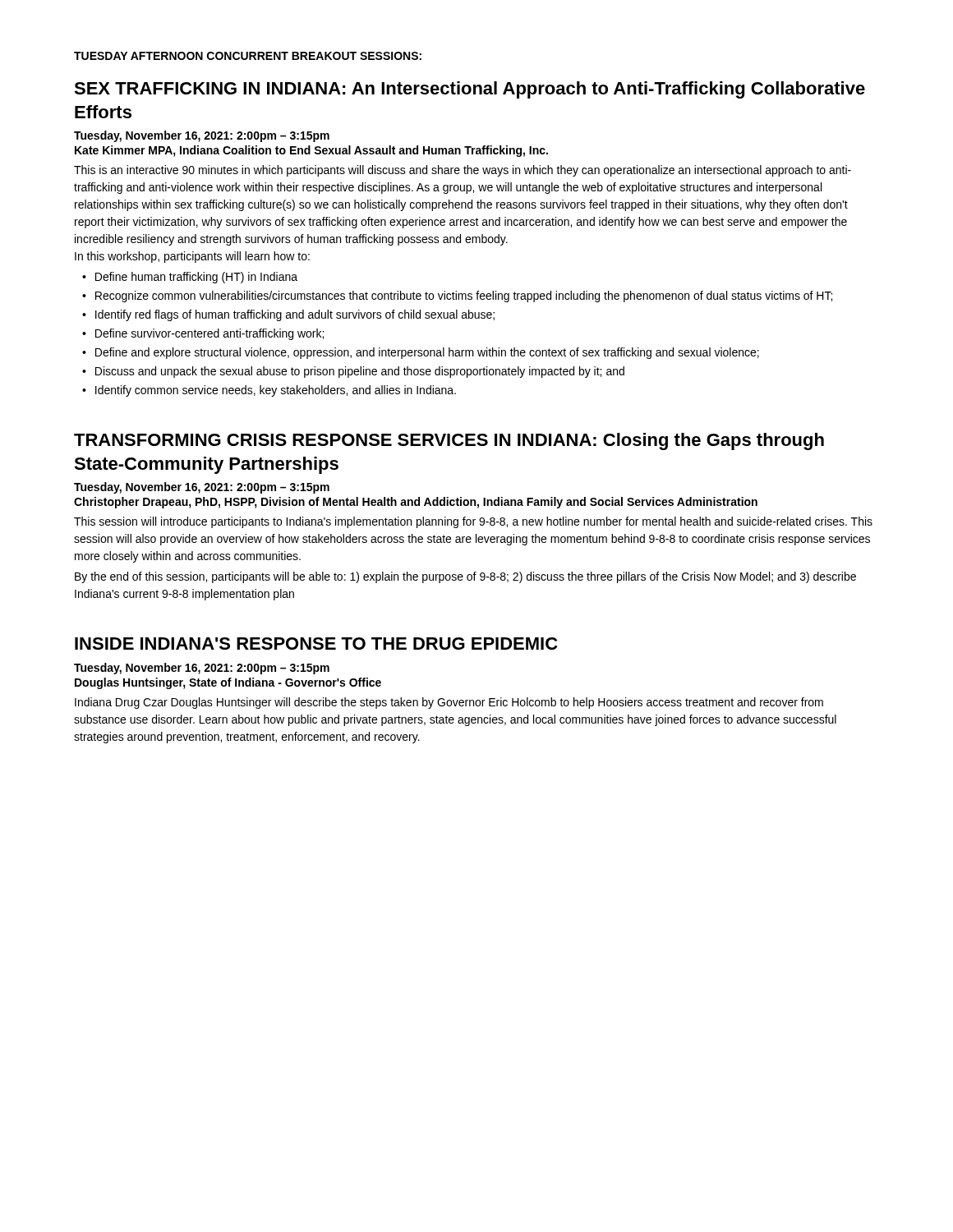Point to the text starting "By the end of this session, participants"
The image size is (953, 1232).
465,586
